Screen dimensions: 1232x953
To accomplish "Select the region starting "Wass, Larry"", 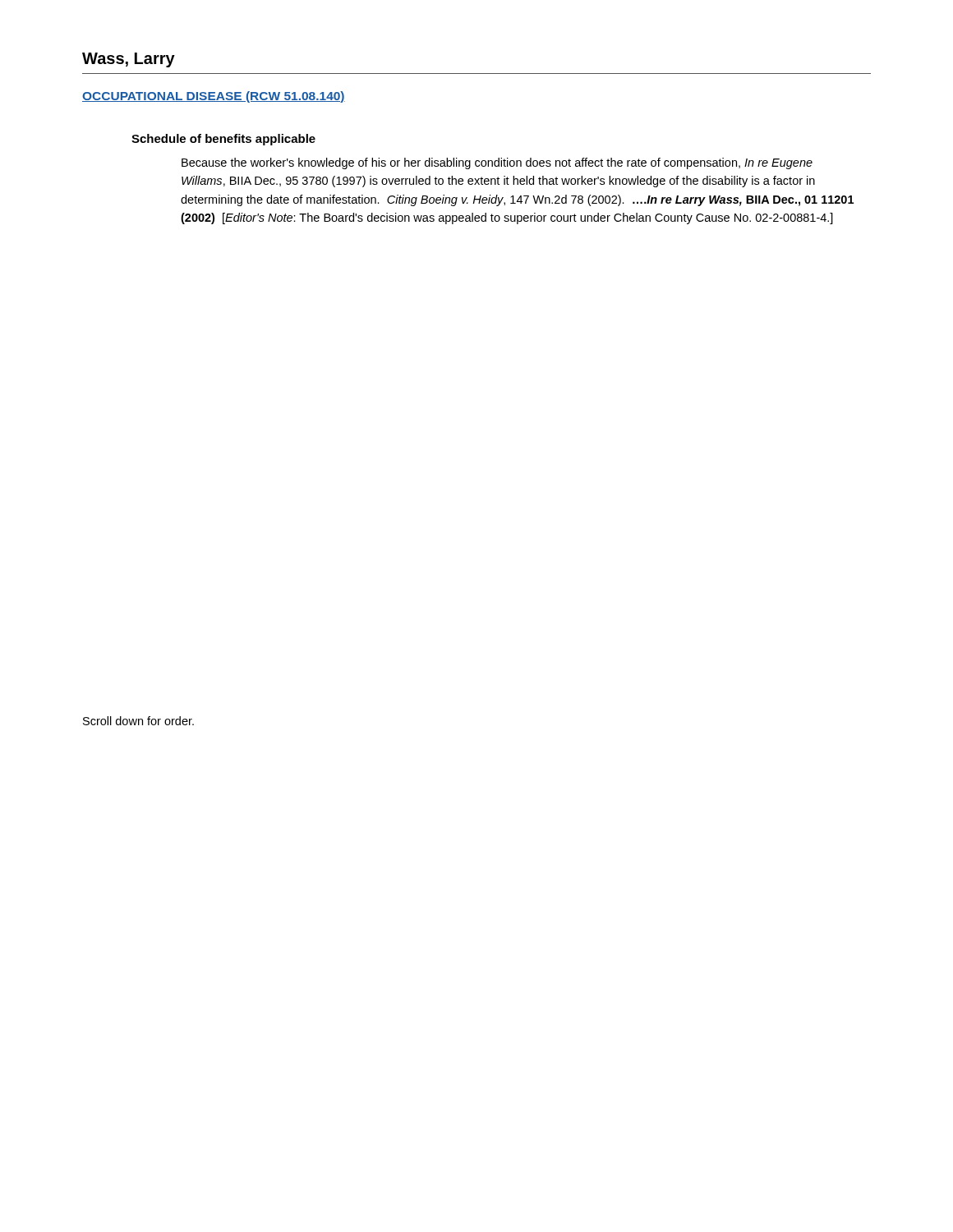I will pos(128,58).
